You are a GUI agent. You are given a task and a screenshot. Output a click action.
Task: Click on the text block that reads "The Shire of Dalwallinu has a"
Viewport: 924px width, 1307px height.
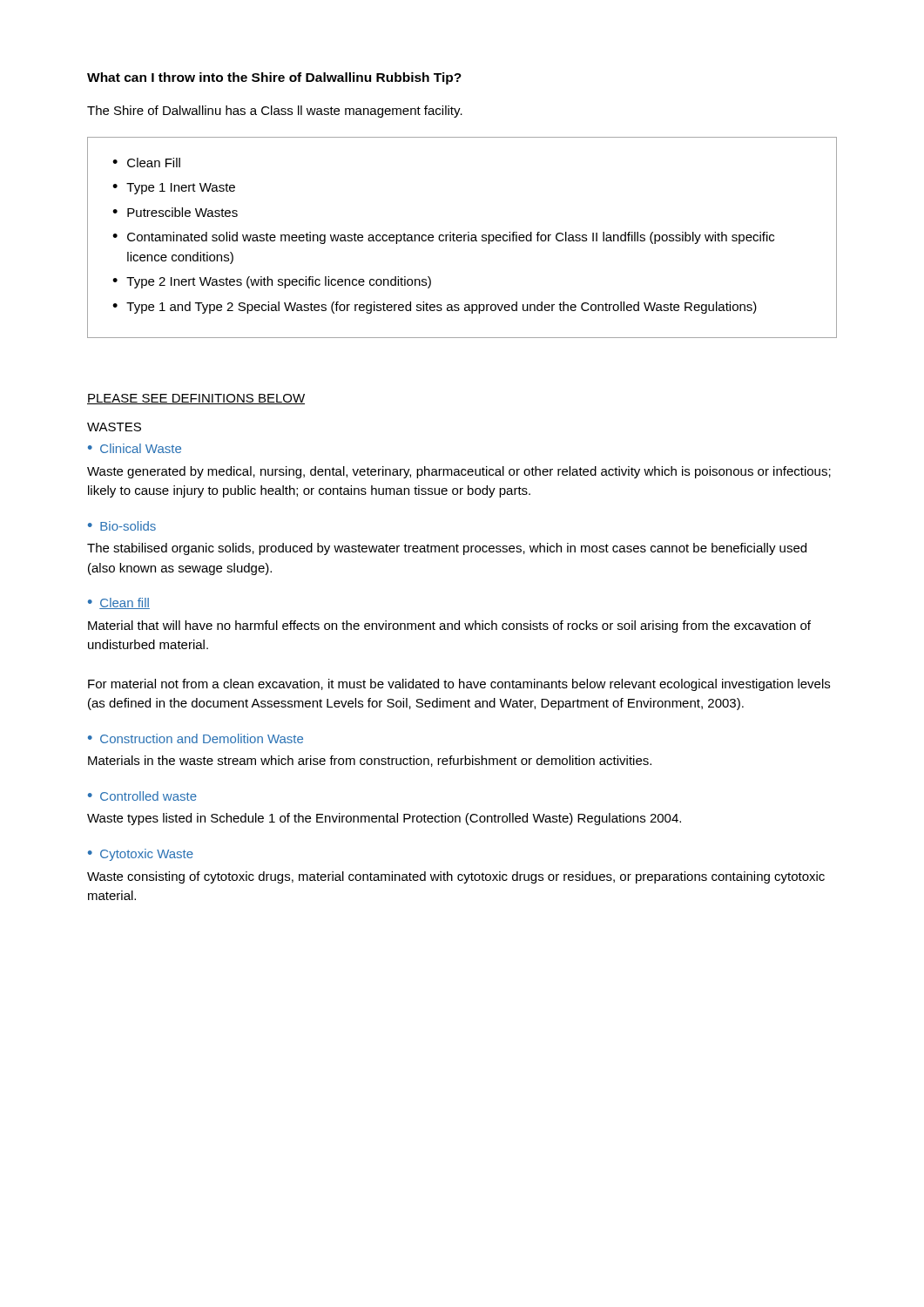(275, 110)
